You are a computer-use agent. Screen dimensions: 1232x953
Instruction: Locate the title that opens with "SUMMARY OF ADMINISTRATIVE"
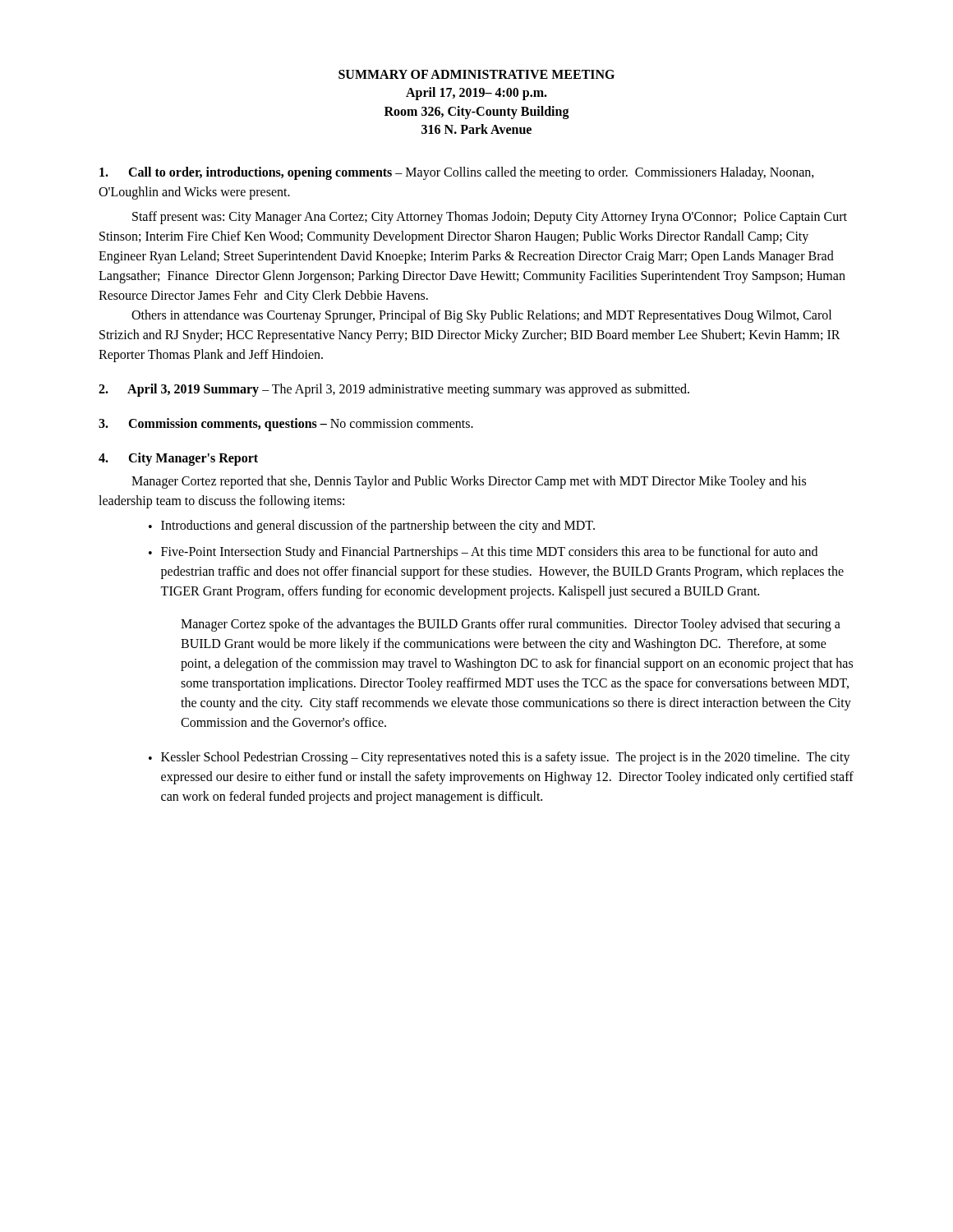(476, 102)
